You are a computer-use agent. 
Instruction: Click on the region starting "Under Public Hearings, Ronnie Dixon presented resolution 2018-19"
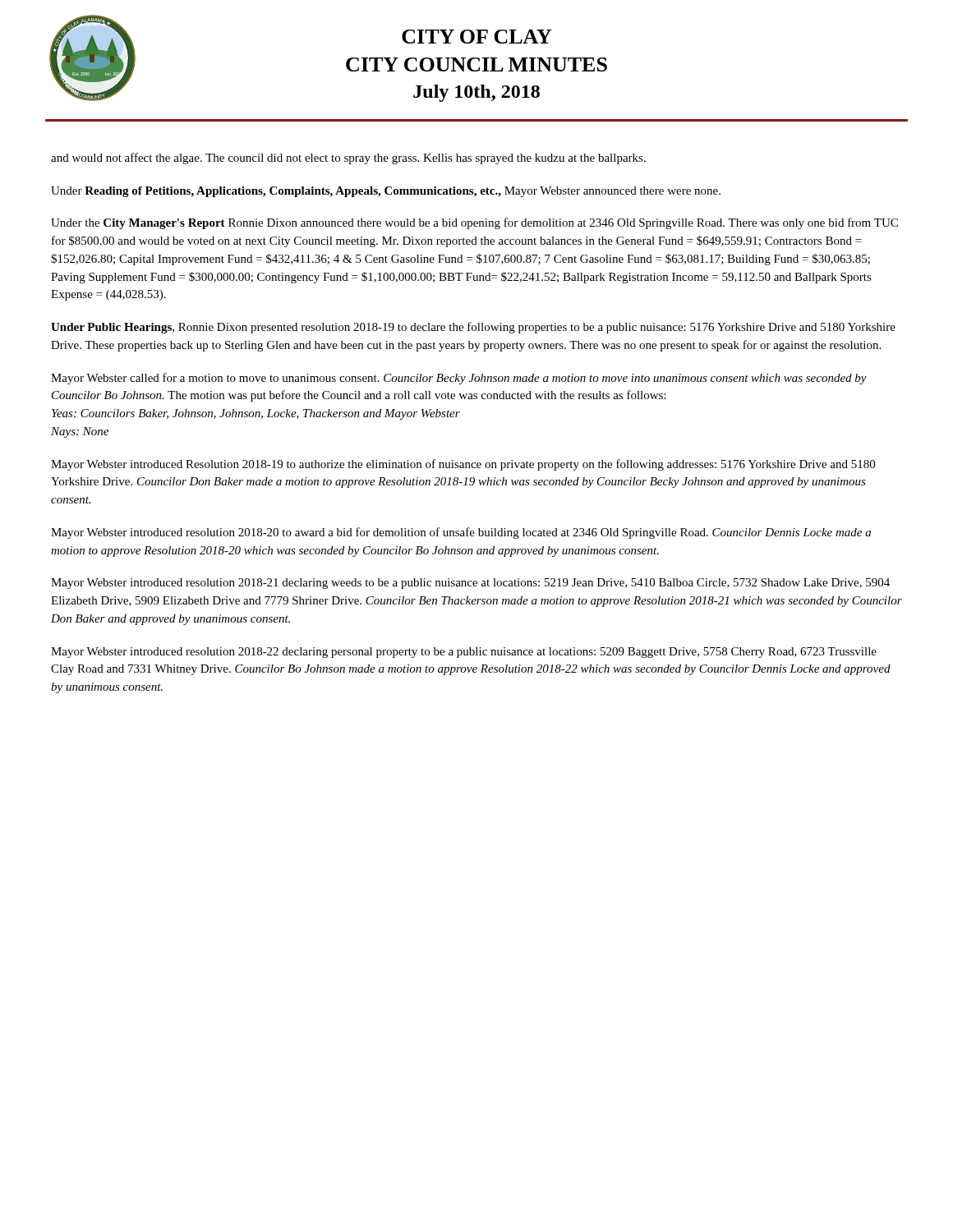pyautogui.click(x=473, y=336)
